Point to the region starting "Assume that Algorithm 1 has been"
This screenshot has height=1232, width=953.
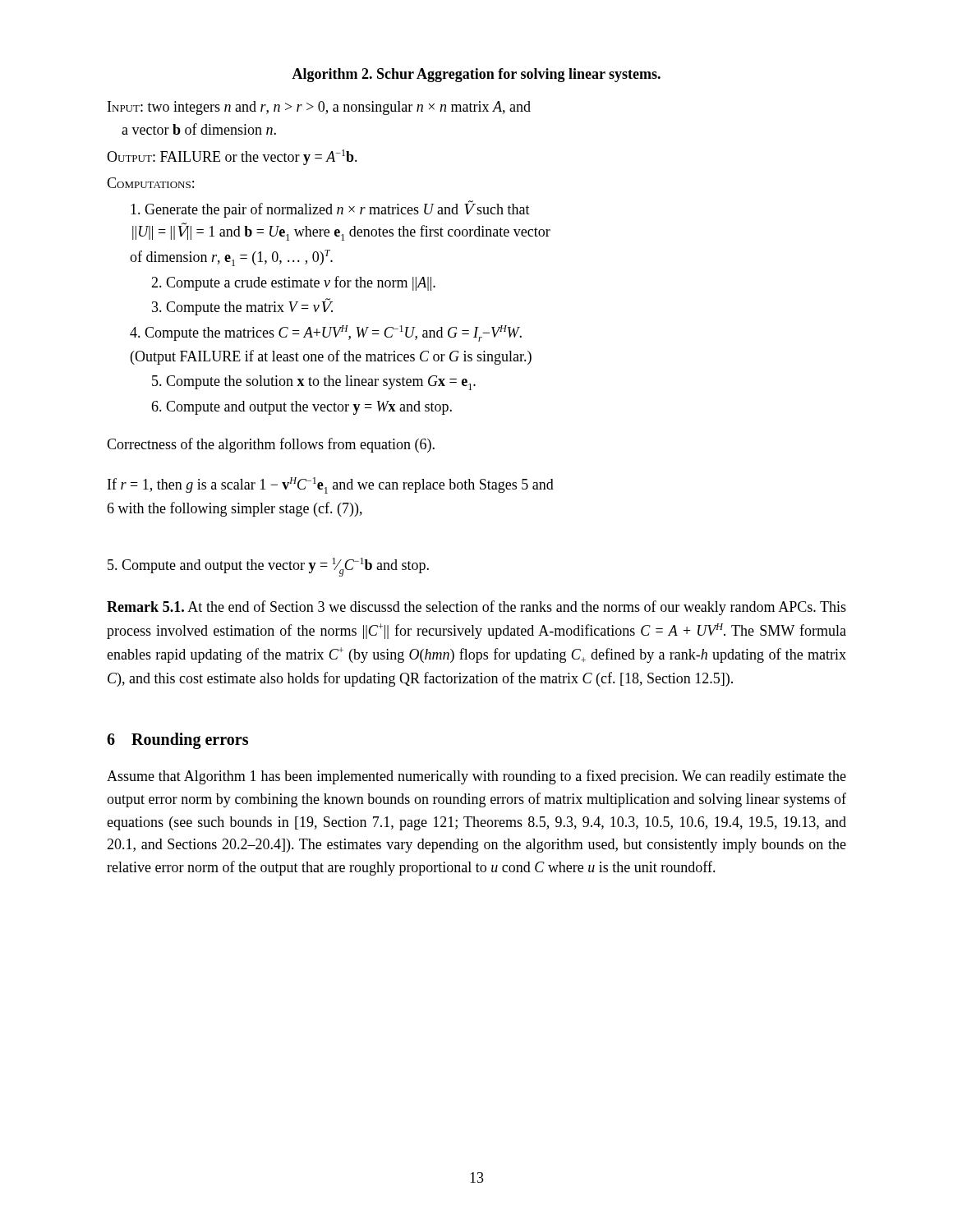click(476, 822)
